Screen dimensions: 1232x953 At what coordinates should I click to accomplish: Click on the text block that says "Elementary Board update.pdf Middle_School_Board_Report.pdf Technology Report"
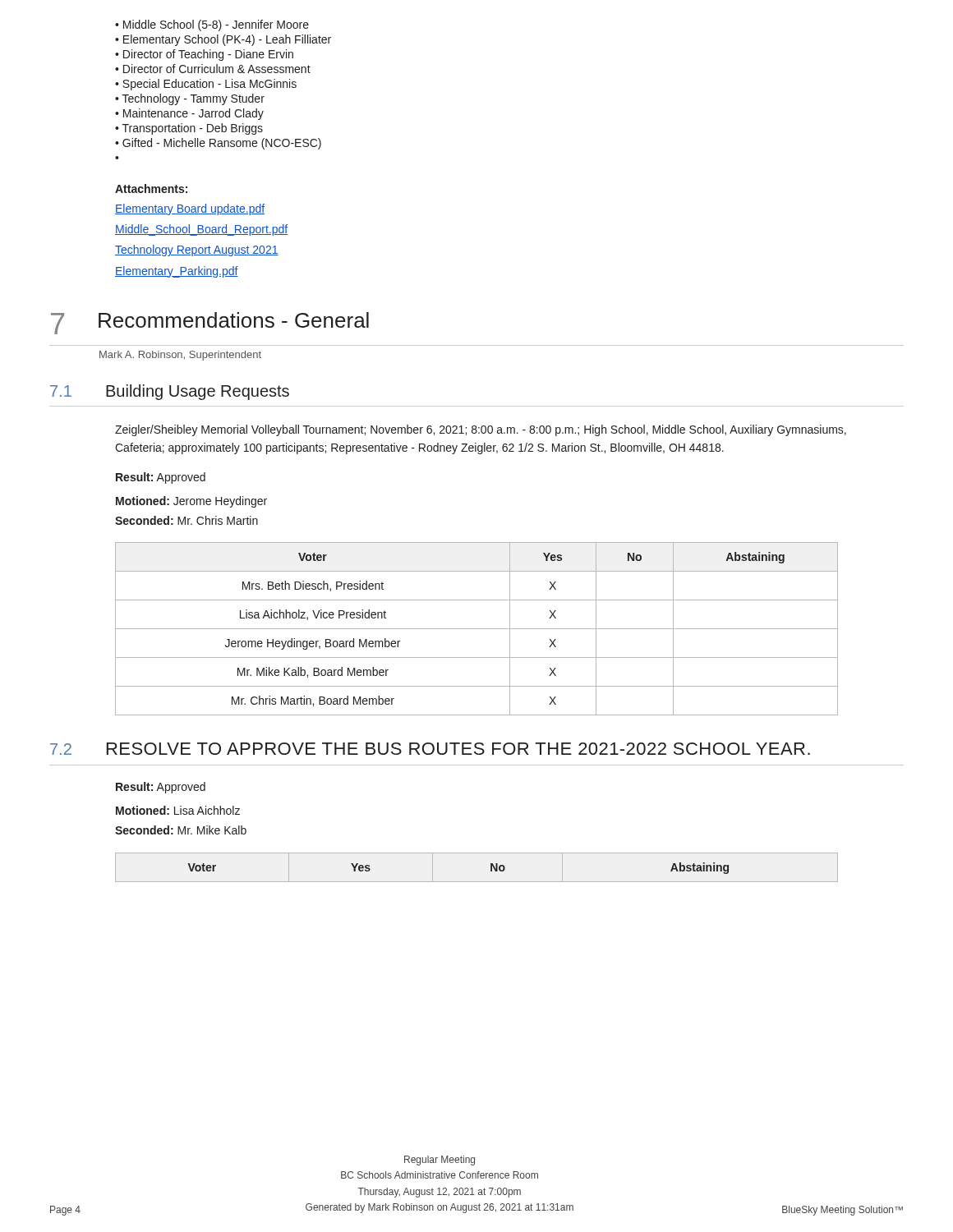pyautogui.click(x=190, y=209)
